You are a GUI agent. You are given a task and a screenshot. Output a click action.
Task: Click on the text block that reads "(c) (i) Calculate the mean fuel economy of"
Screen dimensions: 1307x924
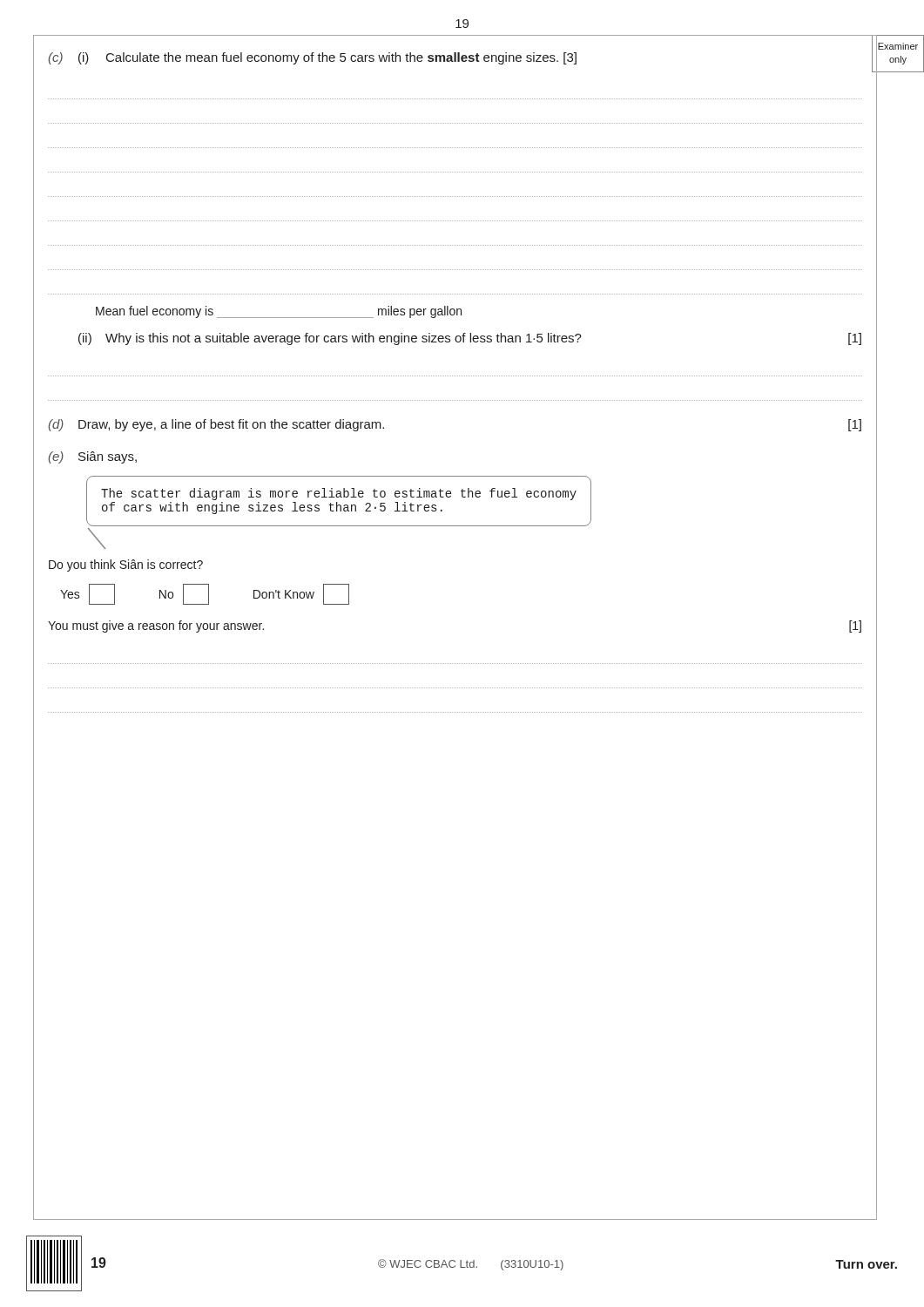pos(313,57)
